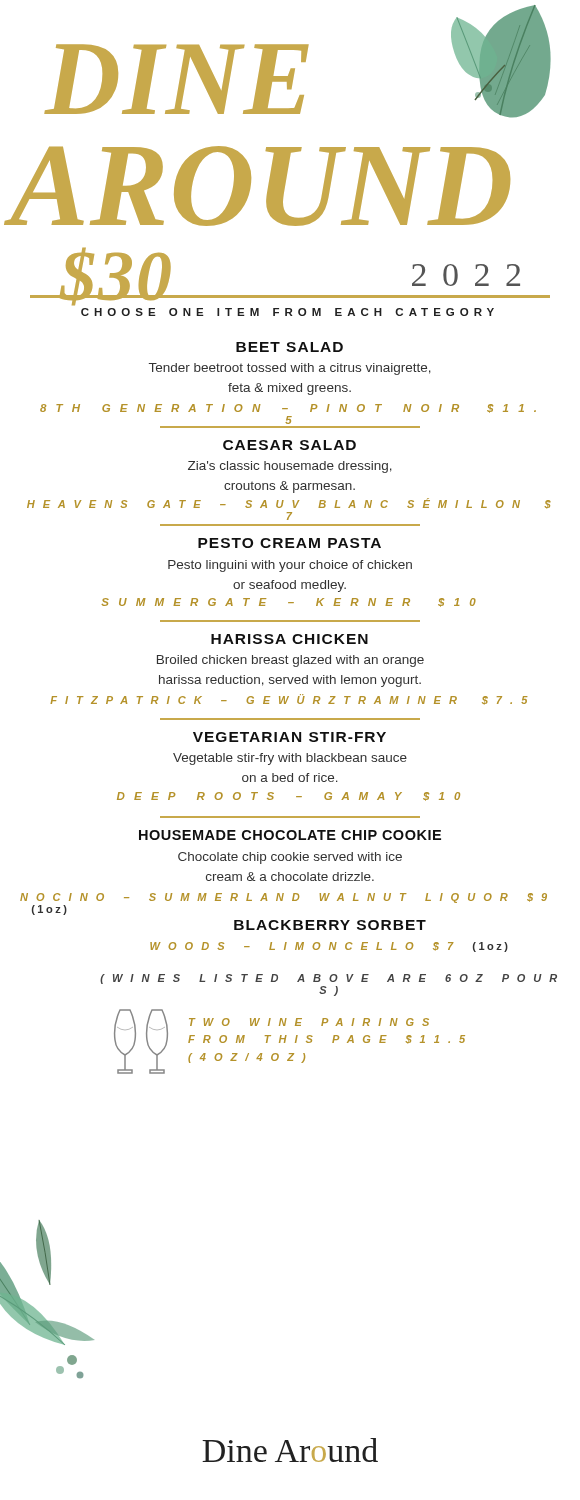The image size is (580, 1500).
Task: Select the section header that says "BLACKBERRY SORBET"
Action: [330, 925]
